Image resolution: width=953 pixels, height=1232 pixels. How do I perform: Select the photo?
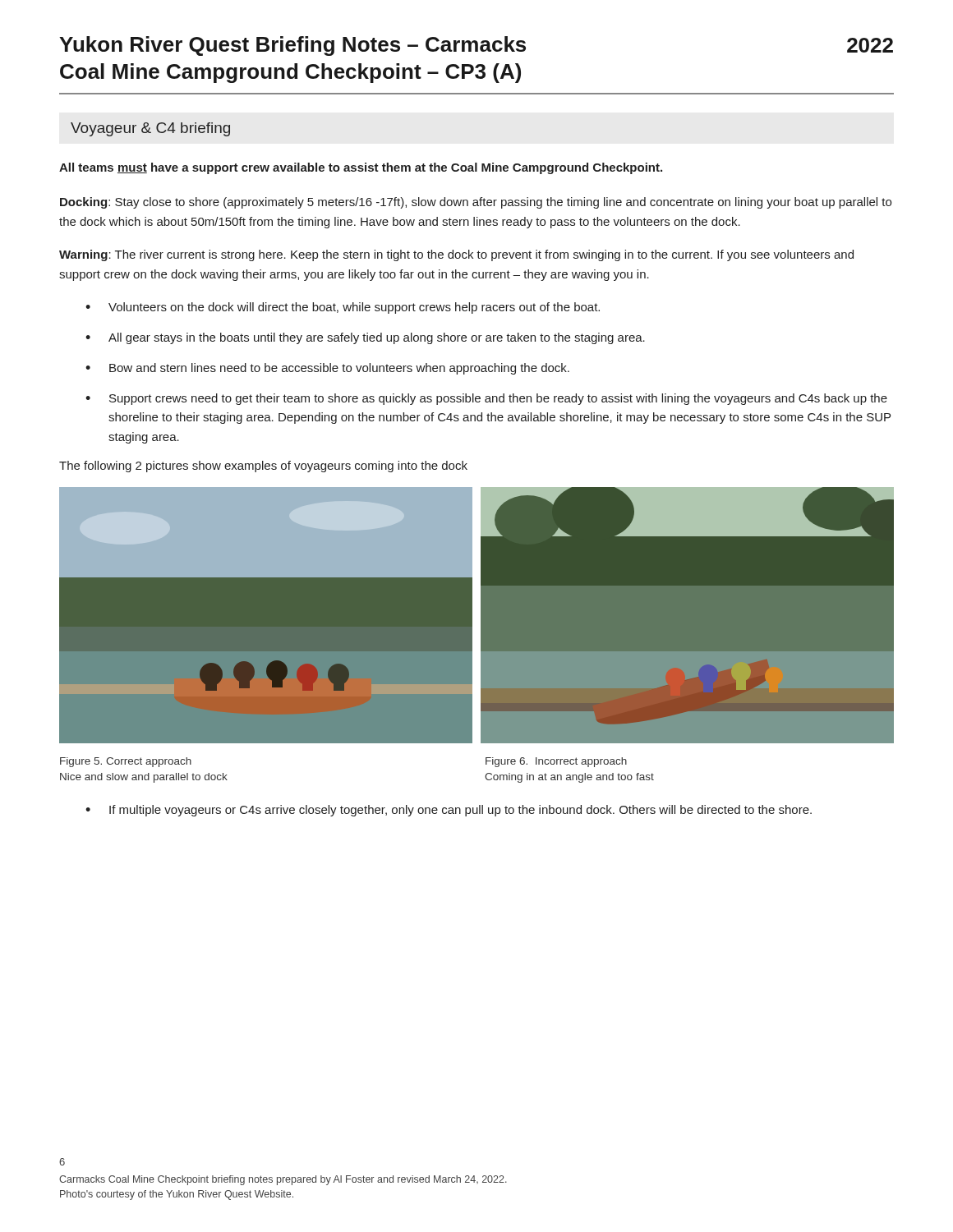point(476,618)
